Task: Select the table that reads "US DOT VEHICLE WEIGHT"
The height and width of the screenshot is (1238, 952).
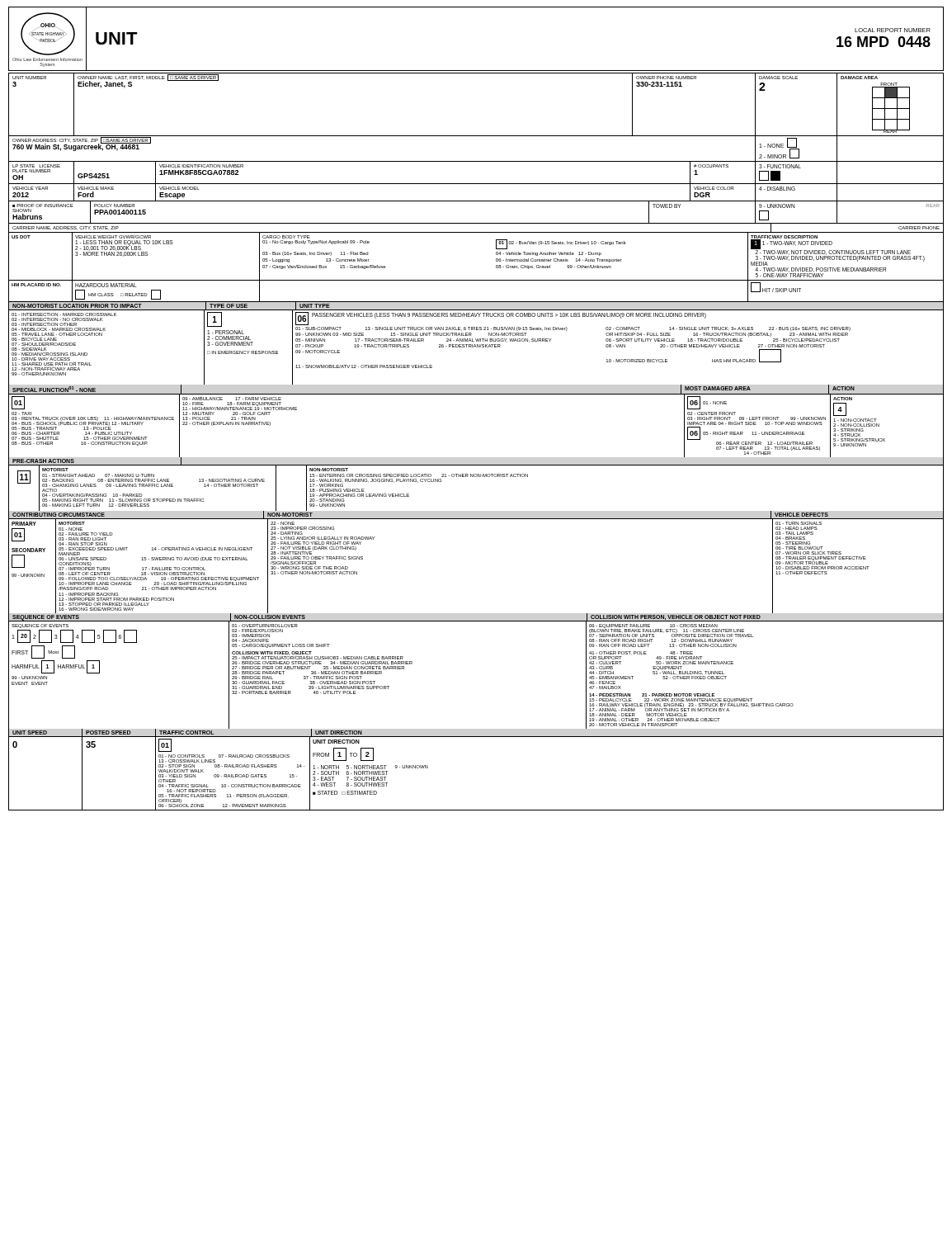Action: (476, 267)
